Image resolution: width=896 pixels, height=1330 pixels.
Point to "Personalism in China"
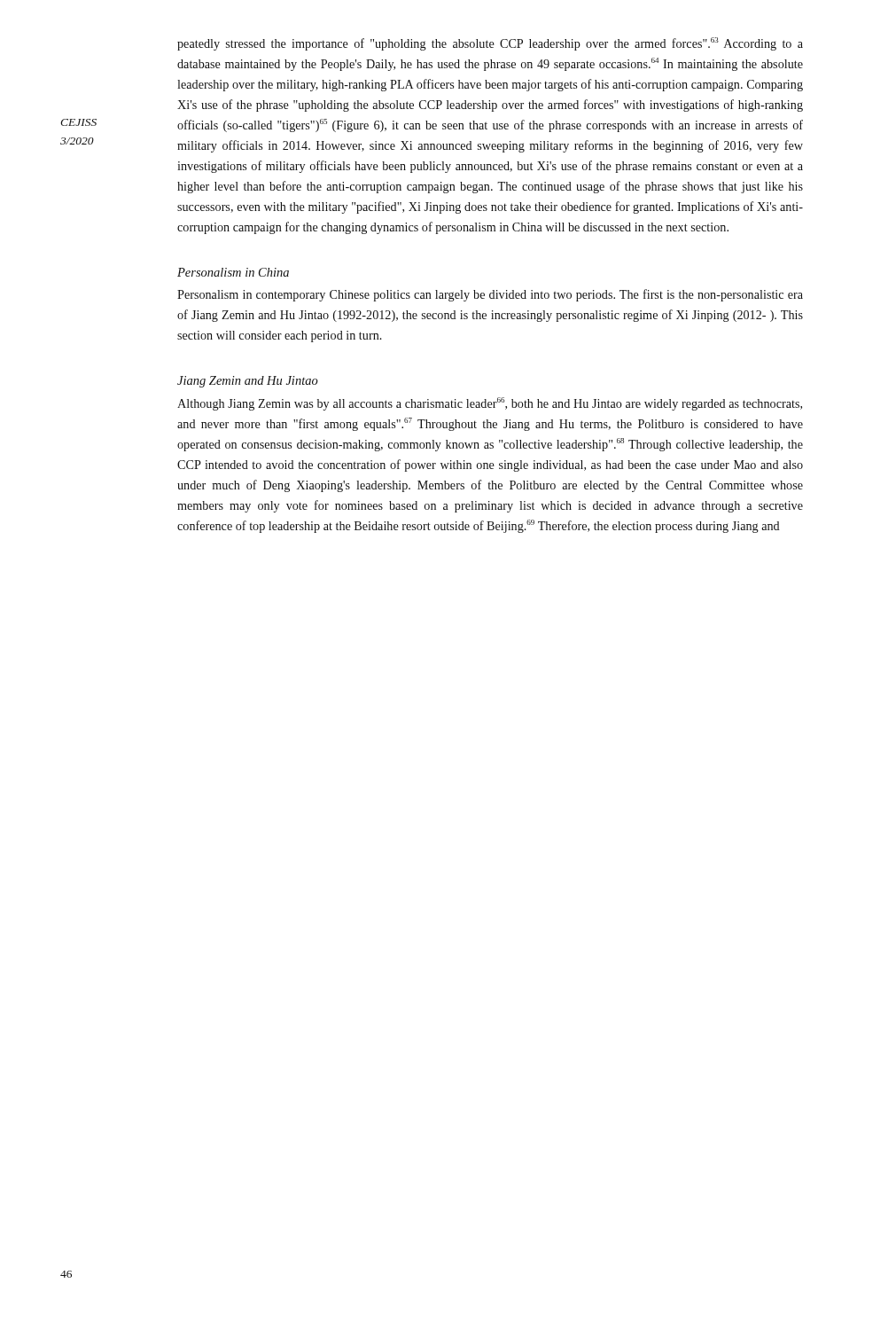(x=233, y=272)
